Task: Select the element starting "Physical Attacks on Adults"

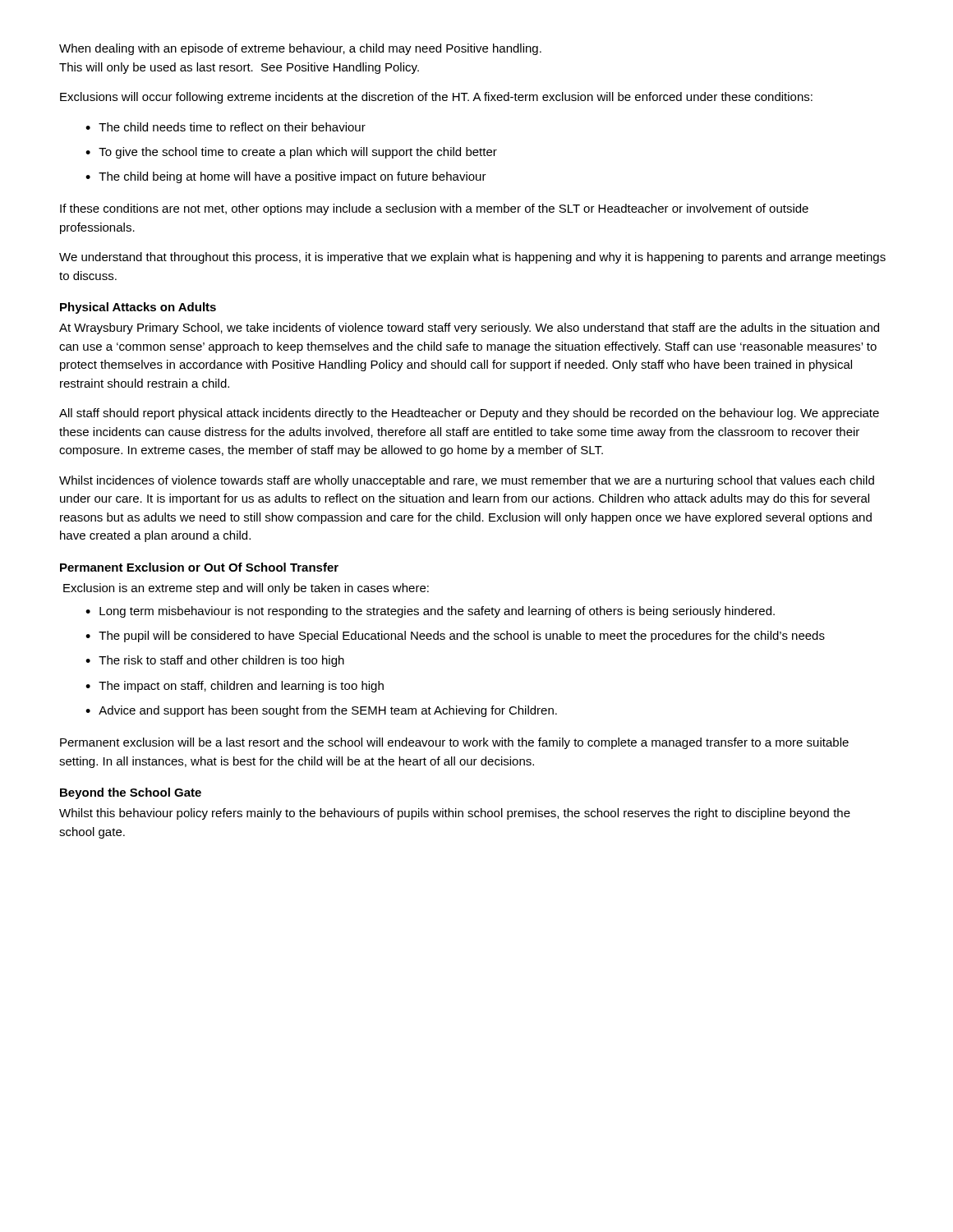Action: coord(138,307)
